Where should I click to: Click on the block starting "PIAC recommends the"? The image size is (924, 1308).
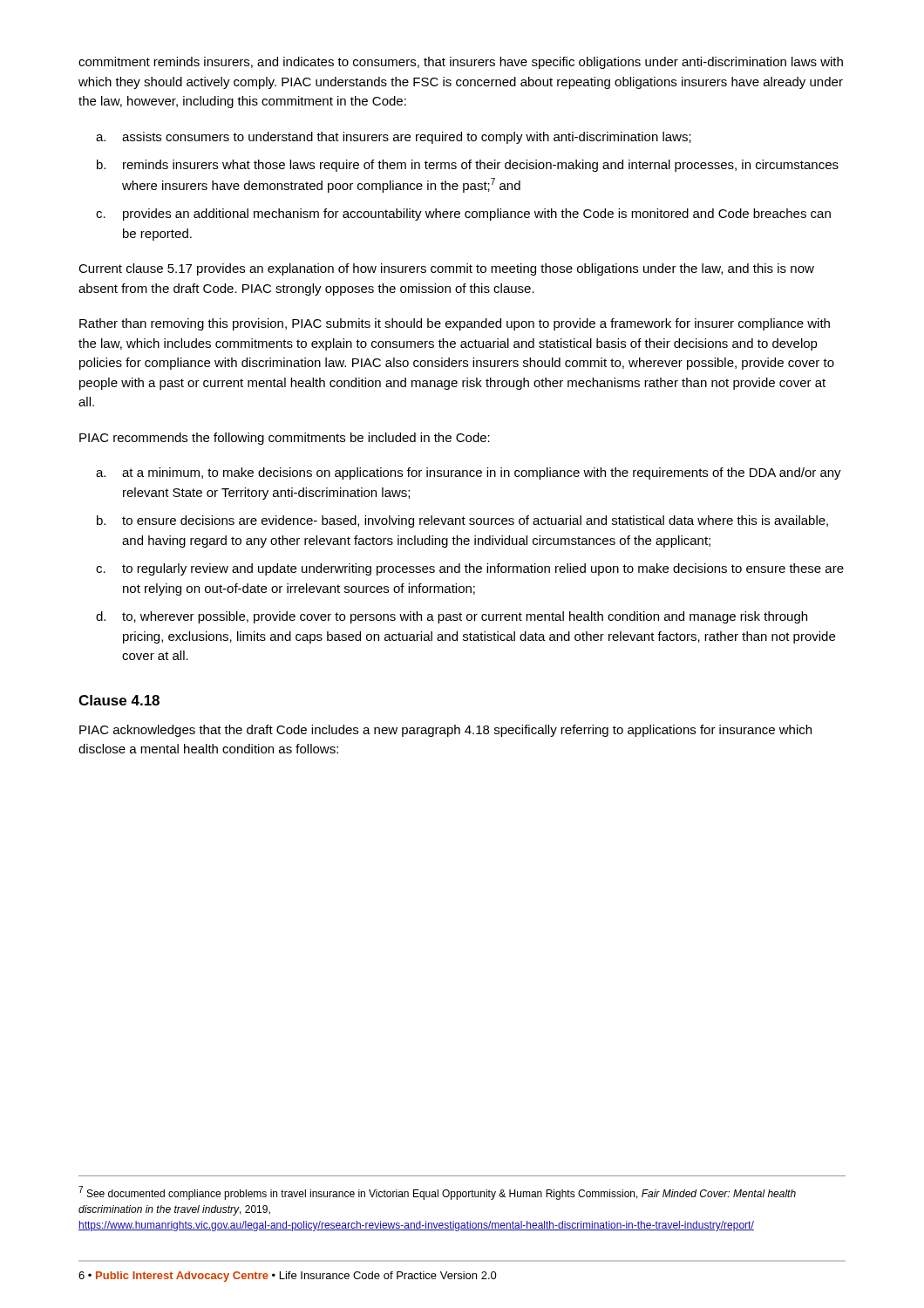284,437
